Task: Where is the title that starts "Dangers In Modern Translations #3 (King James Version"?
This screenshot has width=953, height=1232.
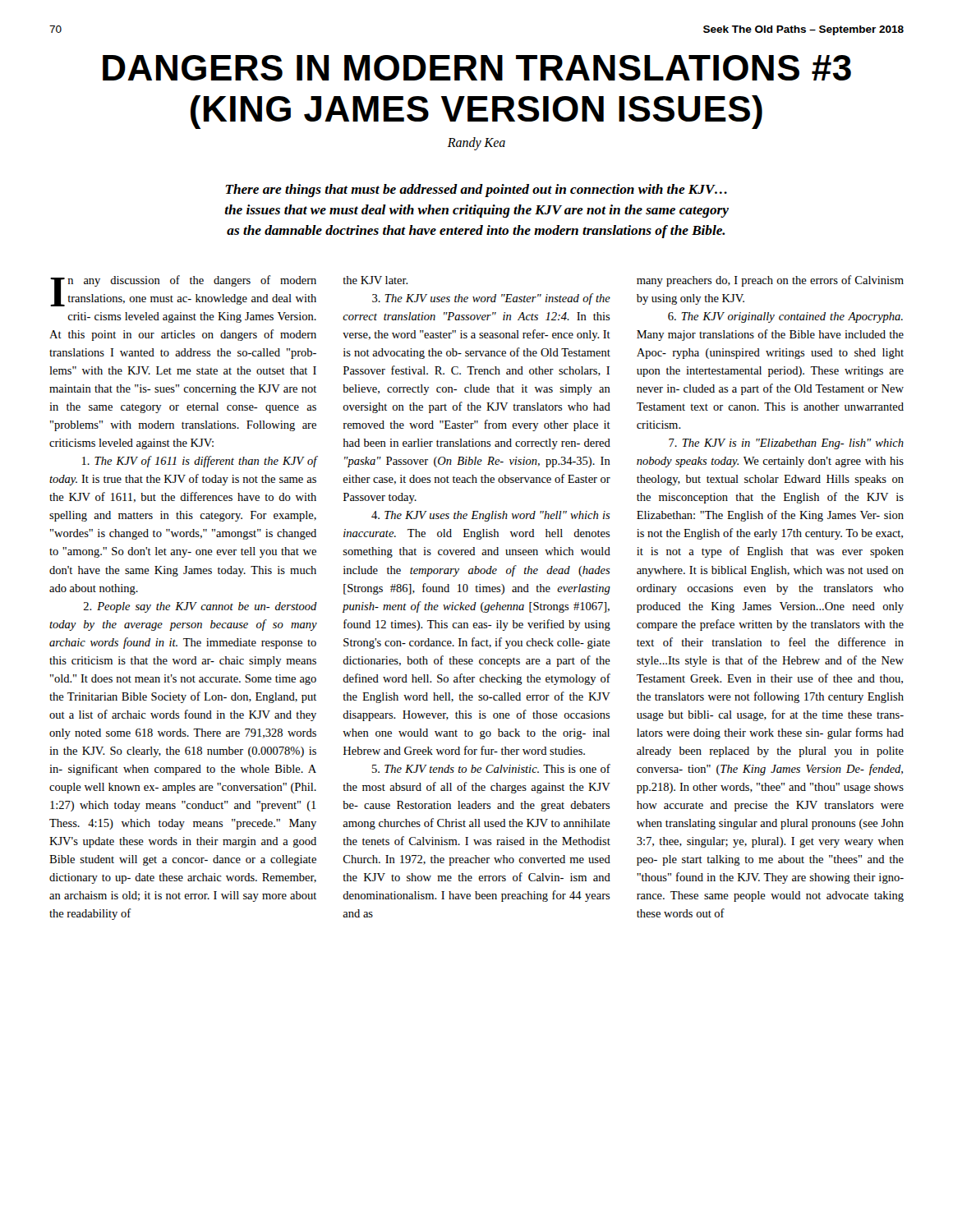Action: coord(476,99)
